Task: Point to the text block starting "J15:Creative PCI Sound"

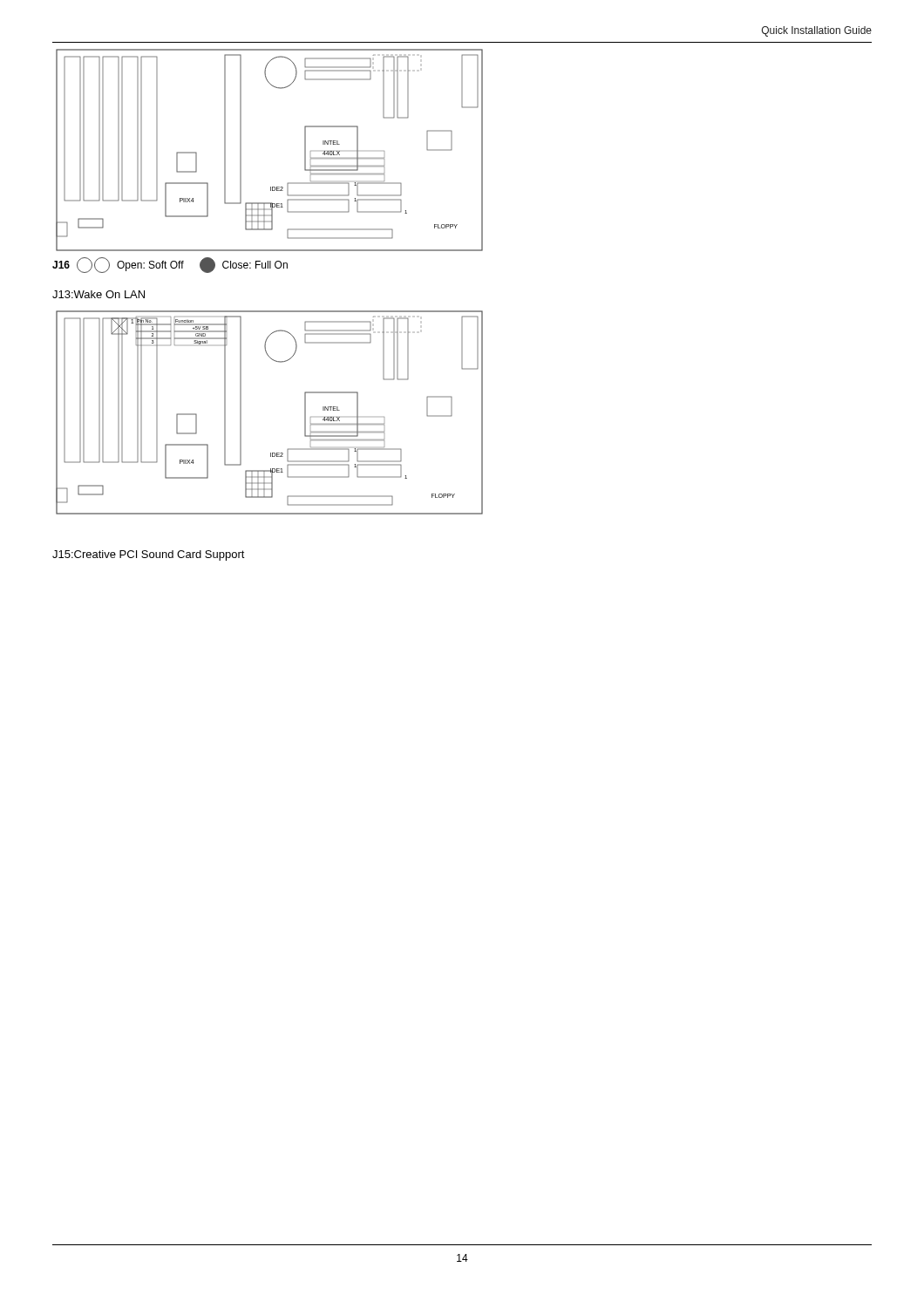Action: [148, 554]
